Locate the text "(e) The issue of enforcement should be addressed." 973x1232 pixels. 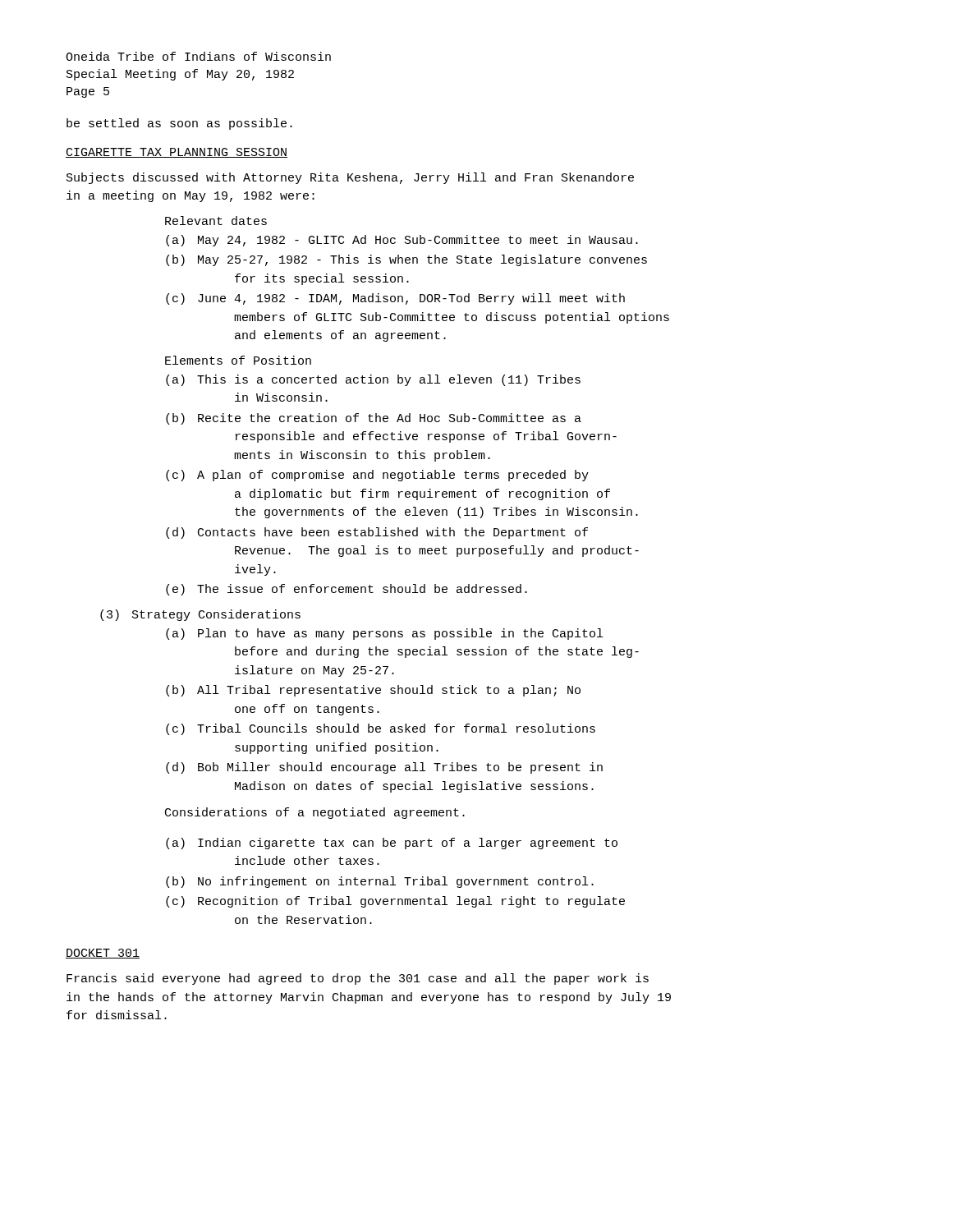click(536, 591)
